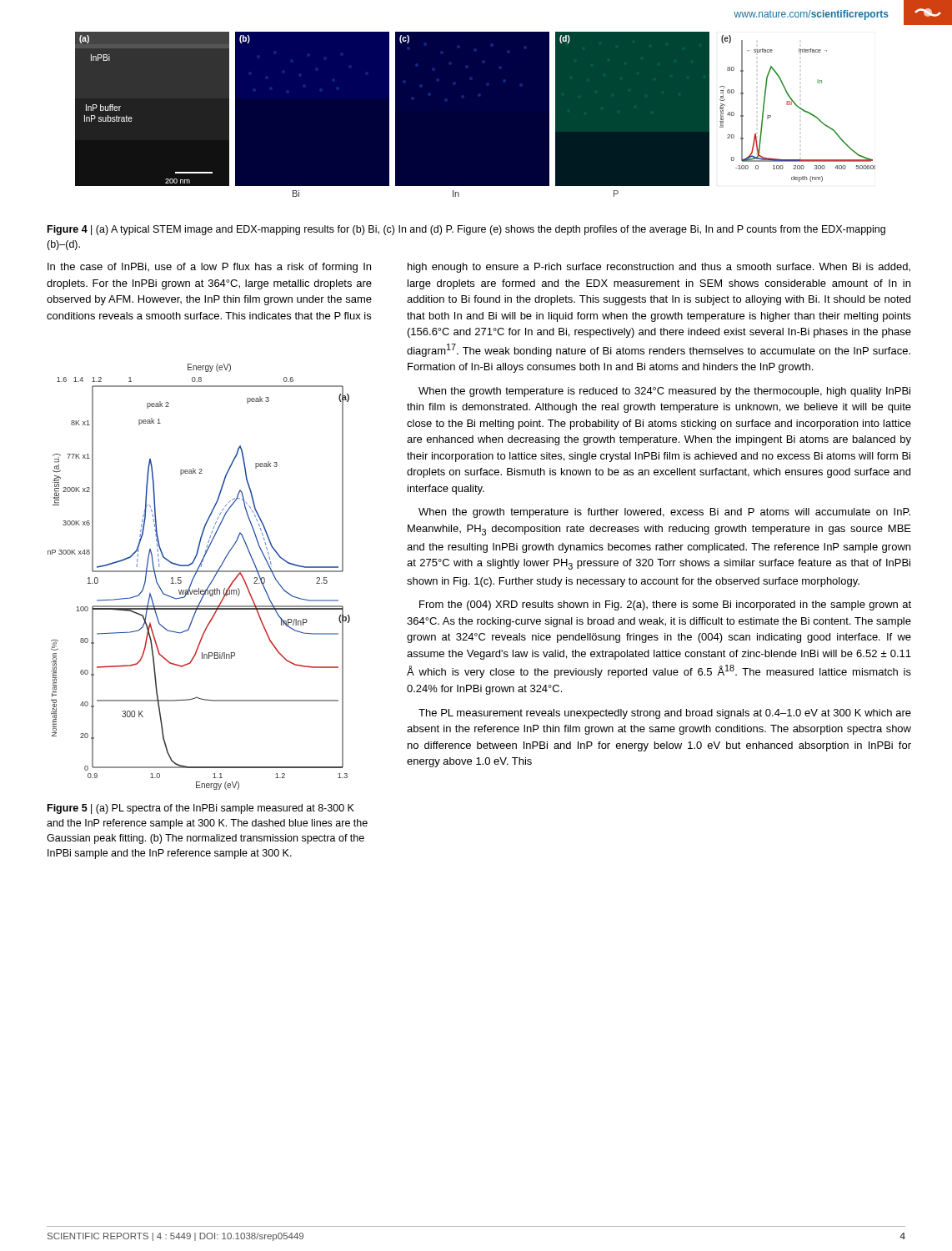Find the line chart
Image resolution: width=952 pixels, height=1251 pixels.
click(x=209, y=575)
